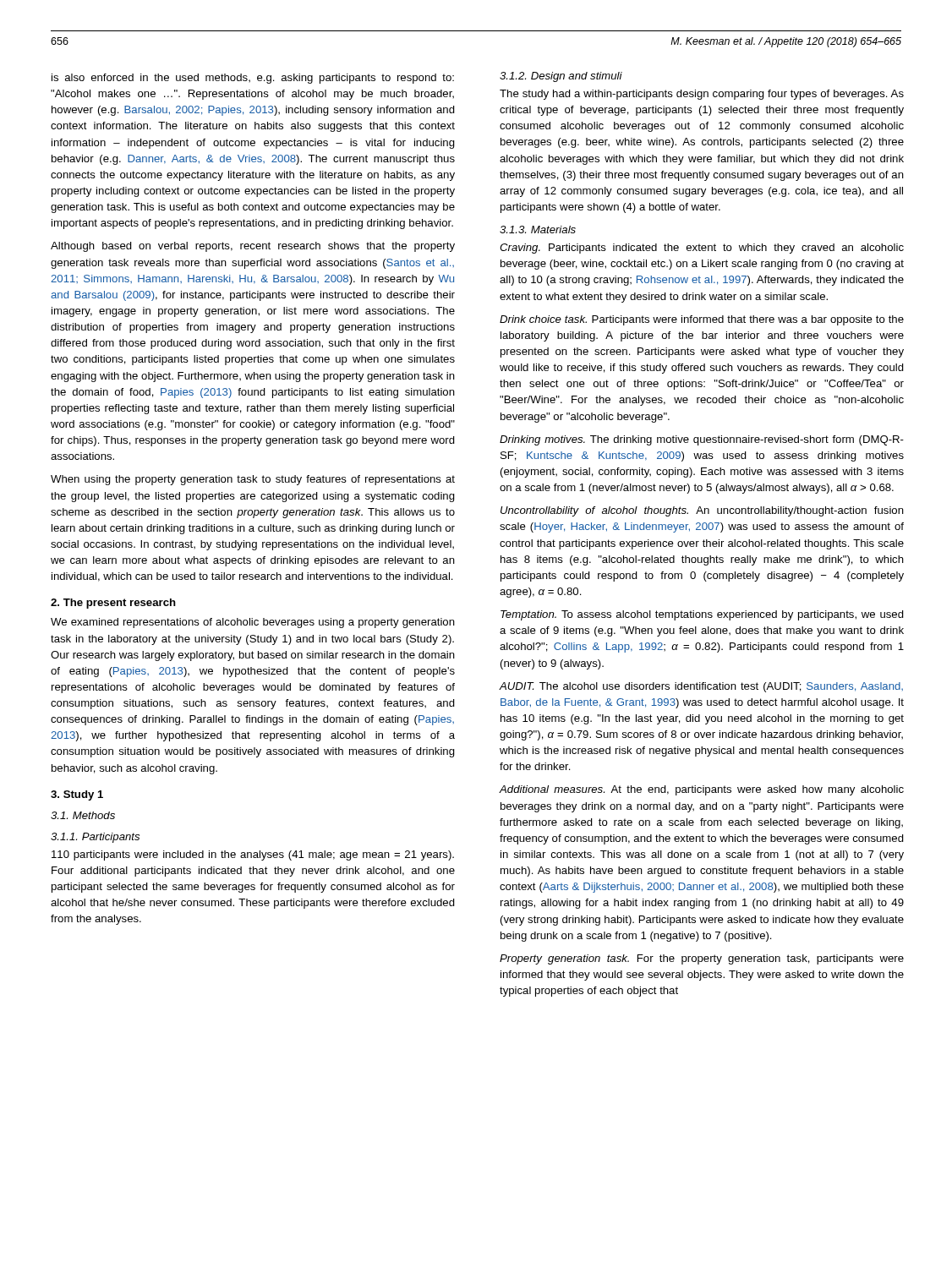Image resolution: width=952 pixels, height=1268 pixels.
Task: Locate the text "3.1.1. Participants"
Action: pos(95,836)
